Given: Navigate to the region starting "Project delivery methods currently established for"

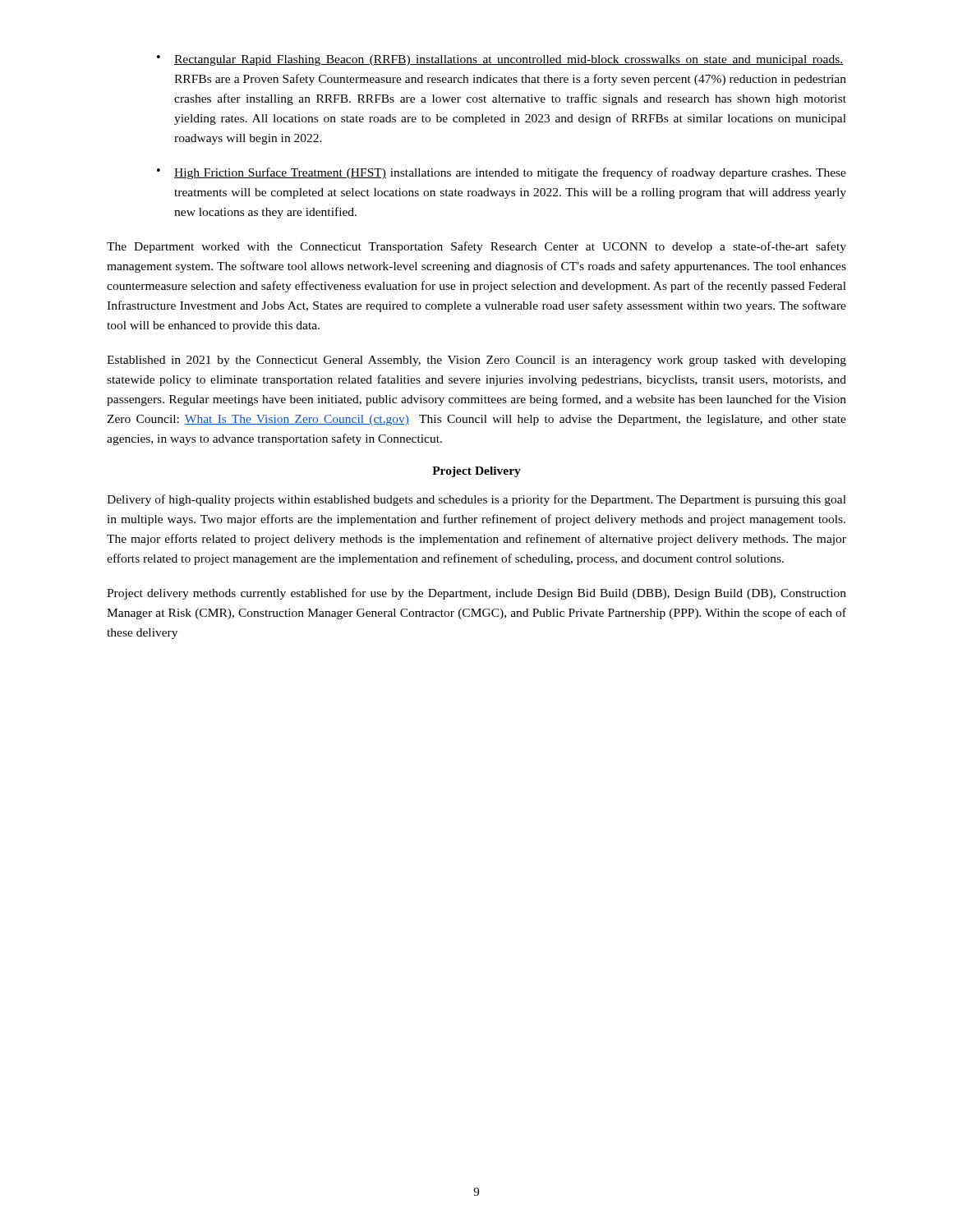Looking at the screenshot, I should (476, 613).
